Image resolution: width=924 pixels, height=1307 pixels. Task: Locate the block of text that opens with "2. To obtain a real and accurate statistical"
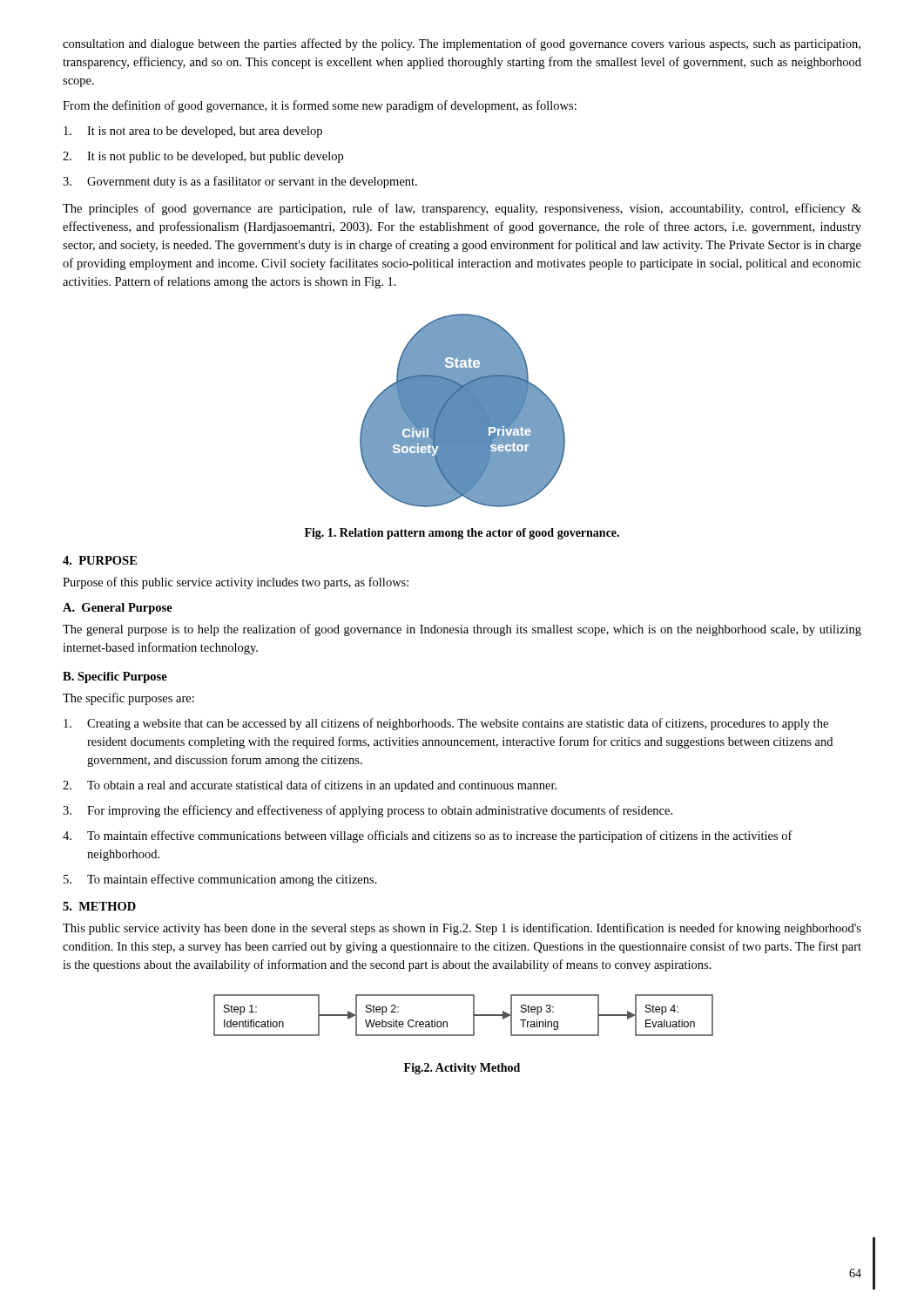click(462, 785)
